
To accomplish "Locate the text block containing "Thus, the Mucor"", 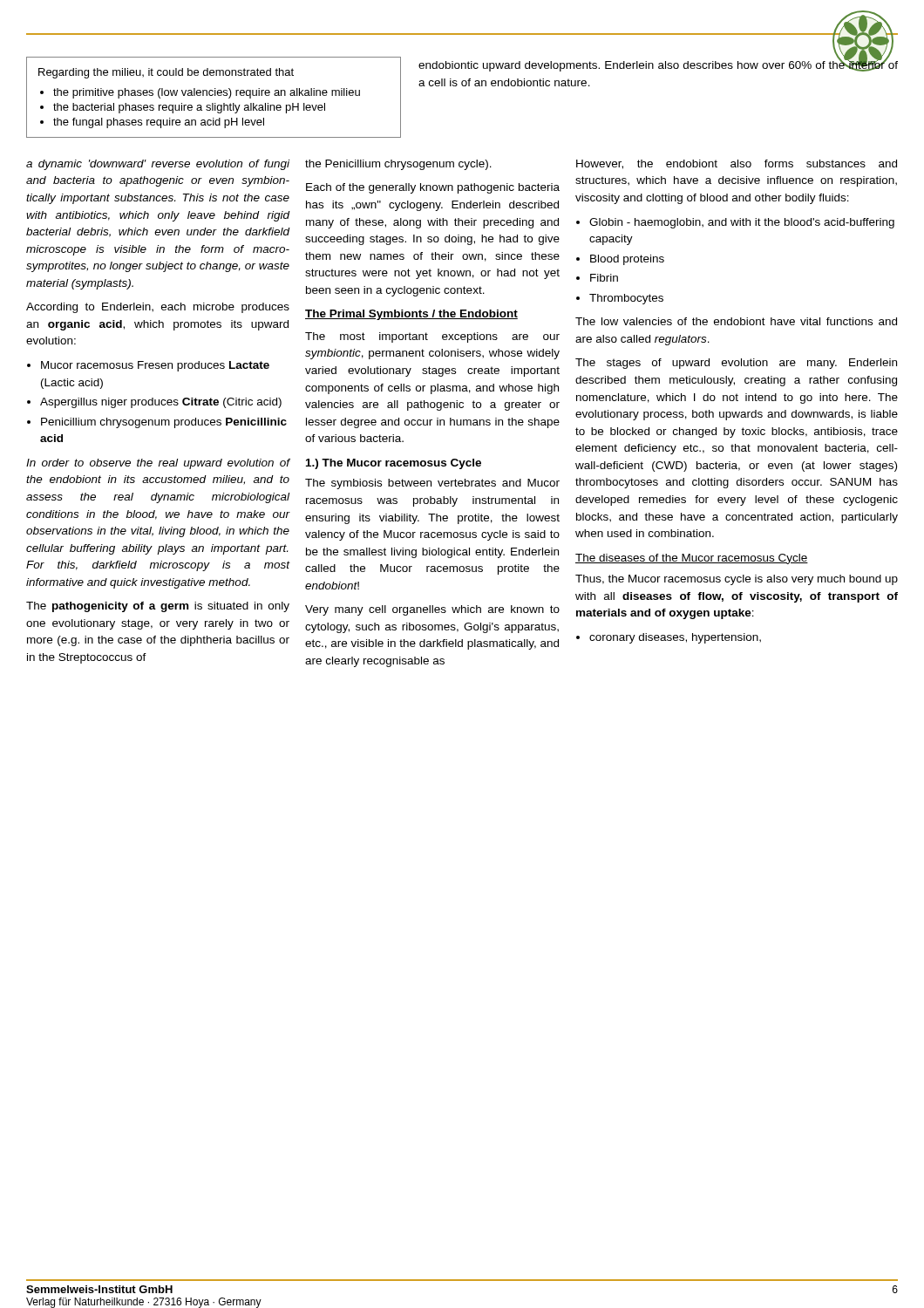I will pyautogui.click(x=737, y=596).
